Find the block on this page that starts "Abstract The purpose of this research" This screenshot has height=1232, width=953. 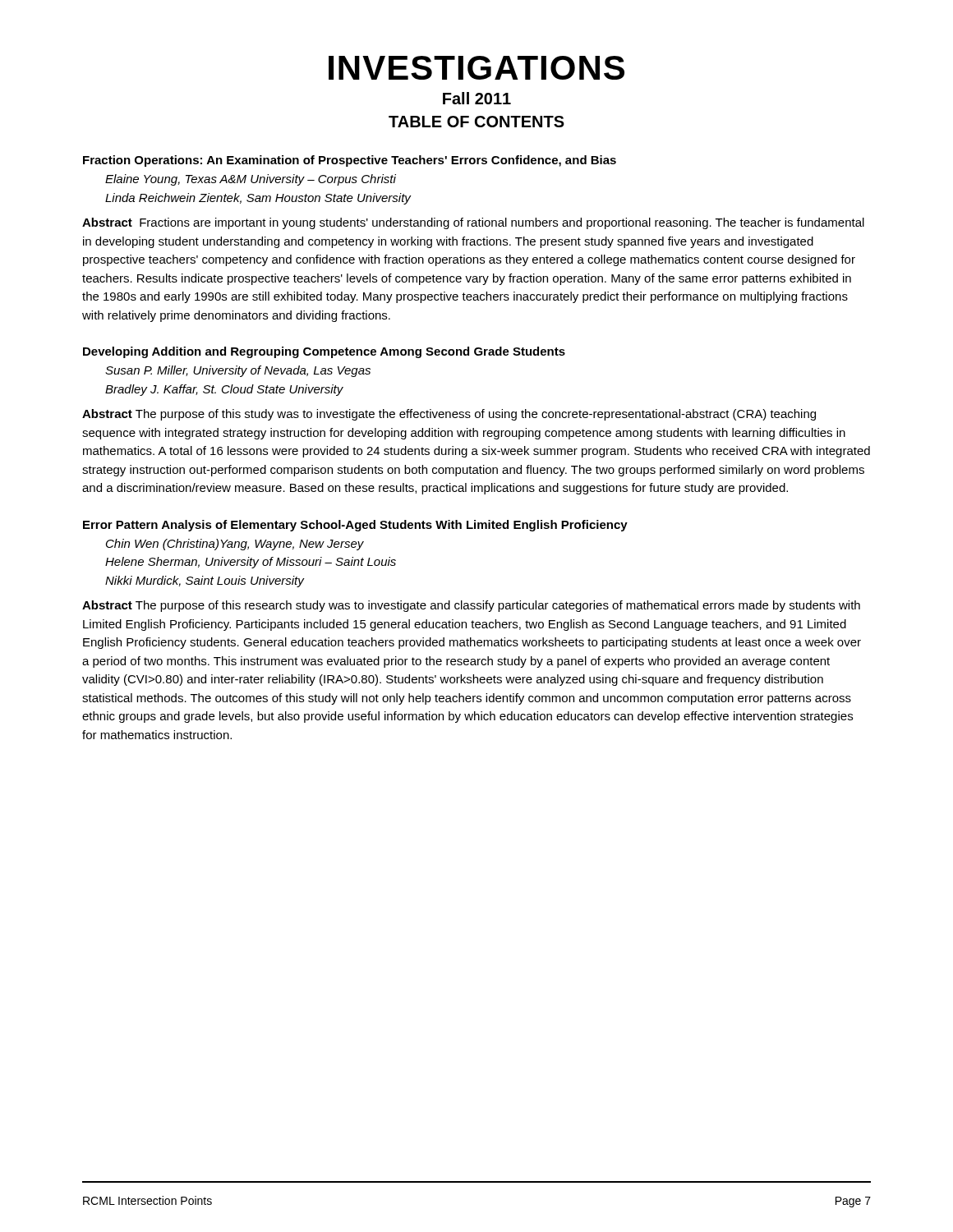tap(472, 670)
